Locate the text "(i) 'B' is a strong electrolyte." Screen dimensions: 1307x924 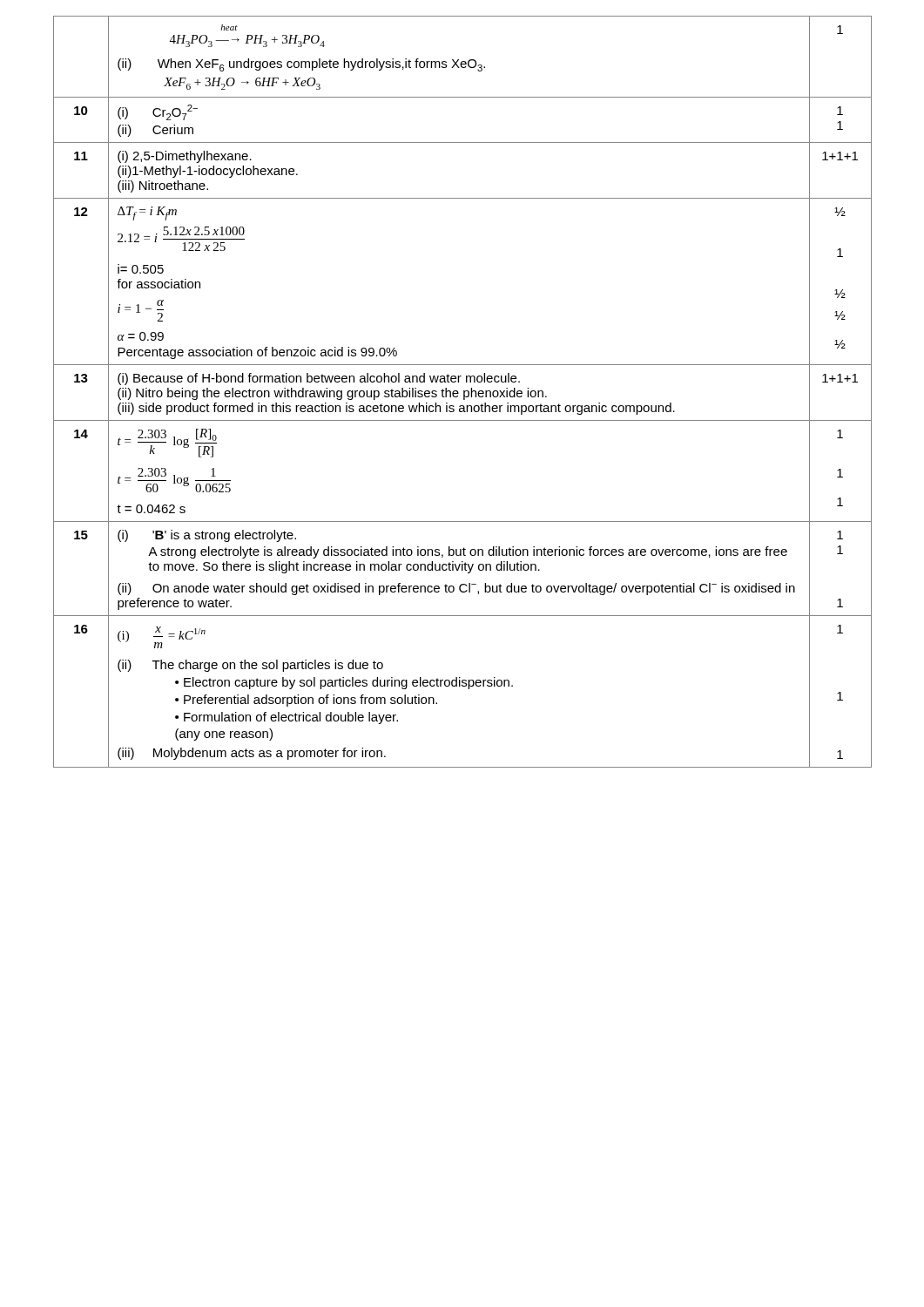[x=207, y=535]
